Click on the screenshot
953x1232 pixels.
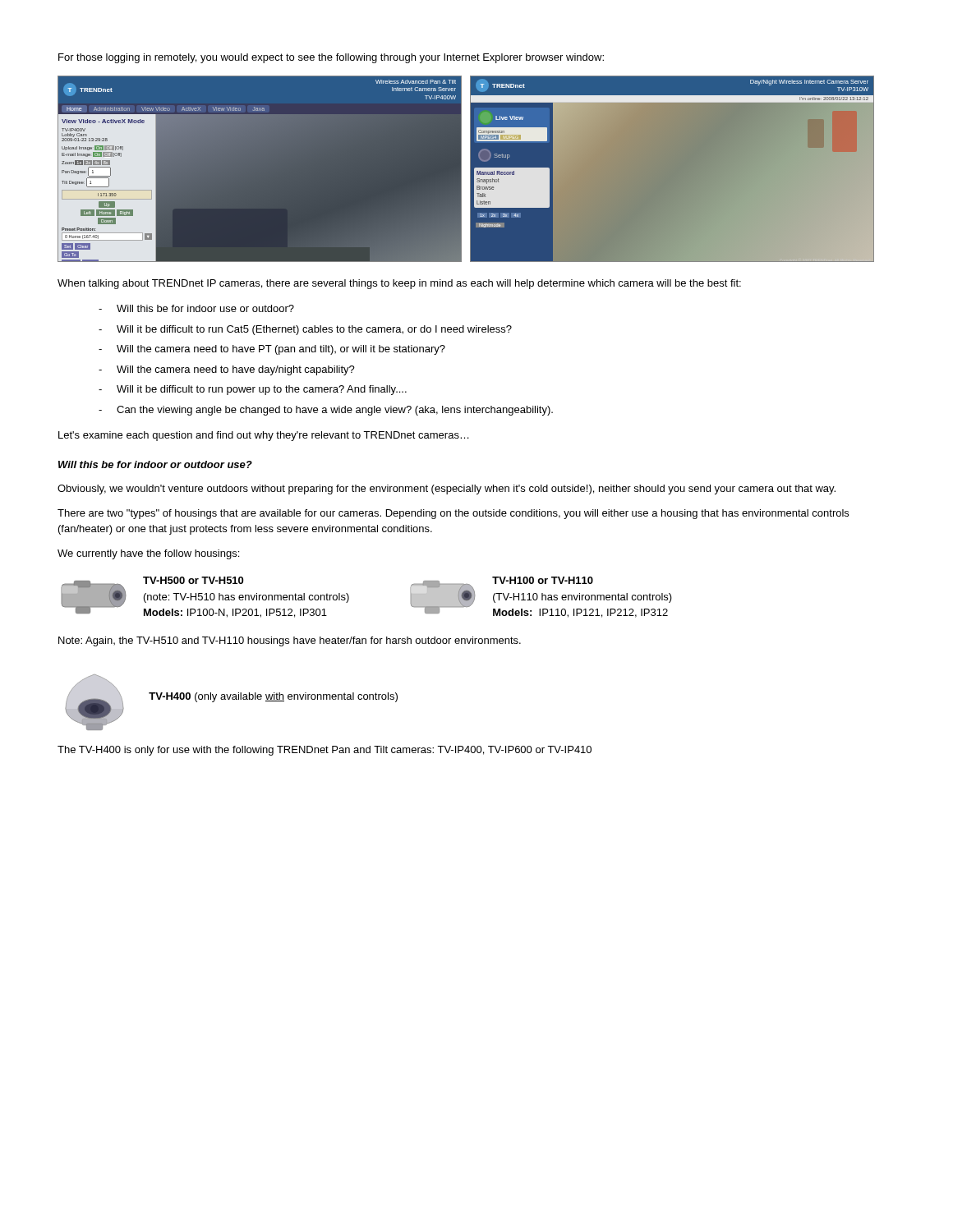476,168
